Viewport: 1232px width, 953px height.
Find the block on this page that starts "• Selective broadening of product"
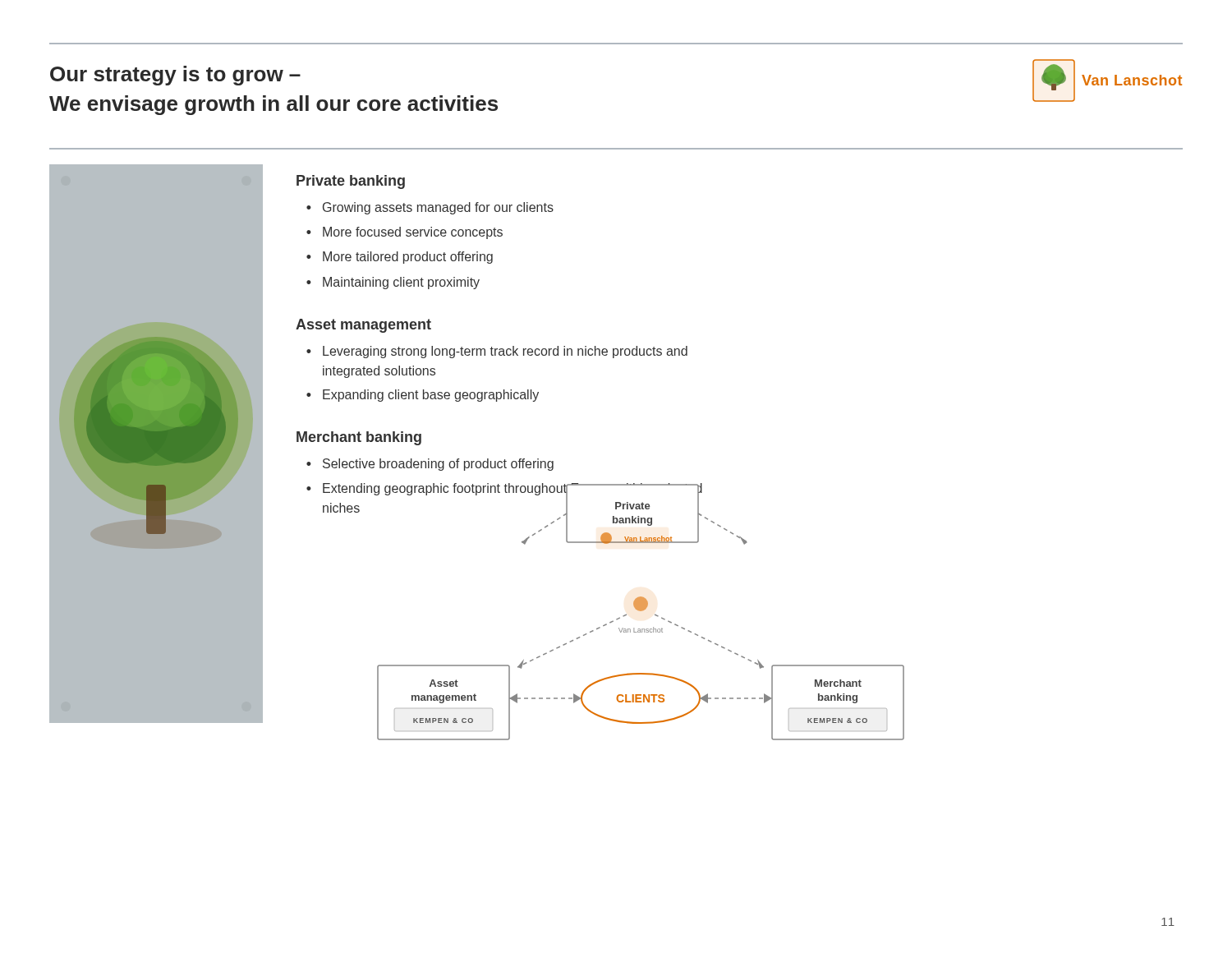(430, 465)
